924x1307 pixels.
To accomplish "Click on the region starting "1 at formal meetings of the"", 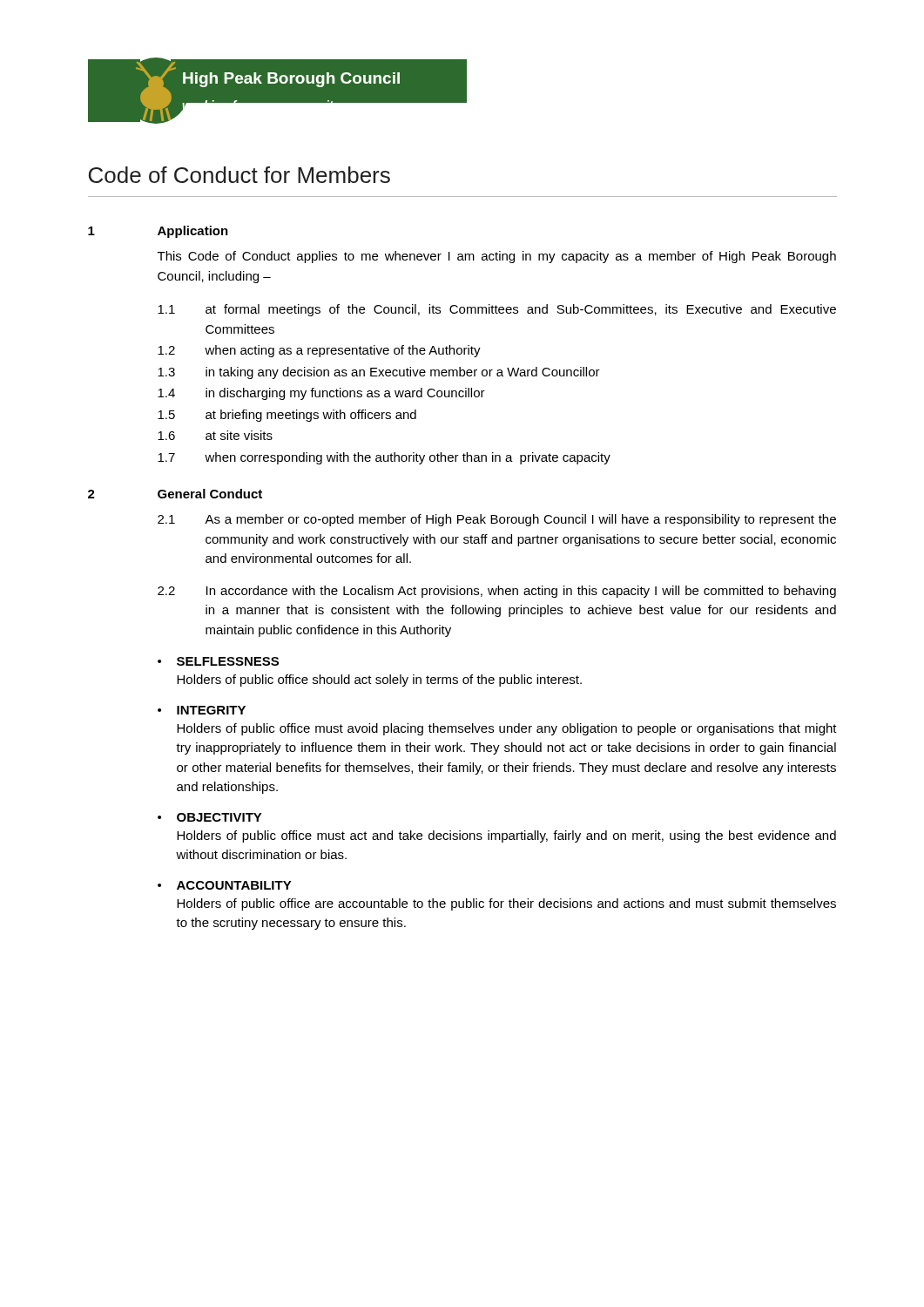I will coord(497,319).
